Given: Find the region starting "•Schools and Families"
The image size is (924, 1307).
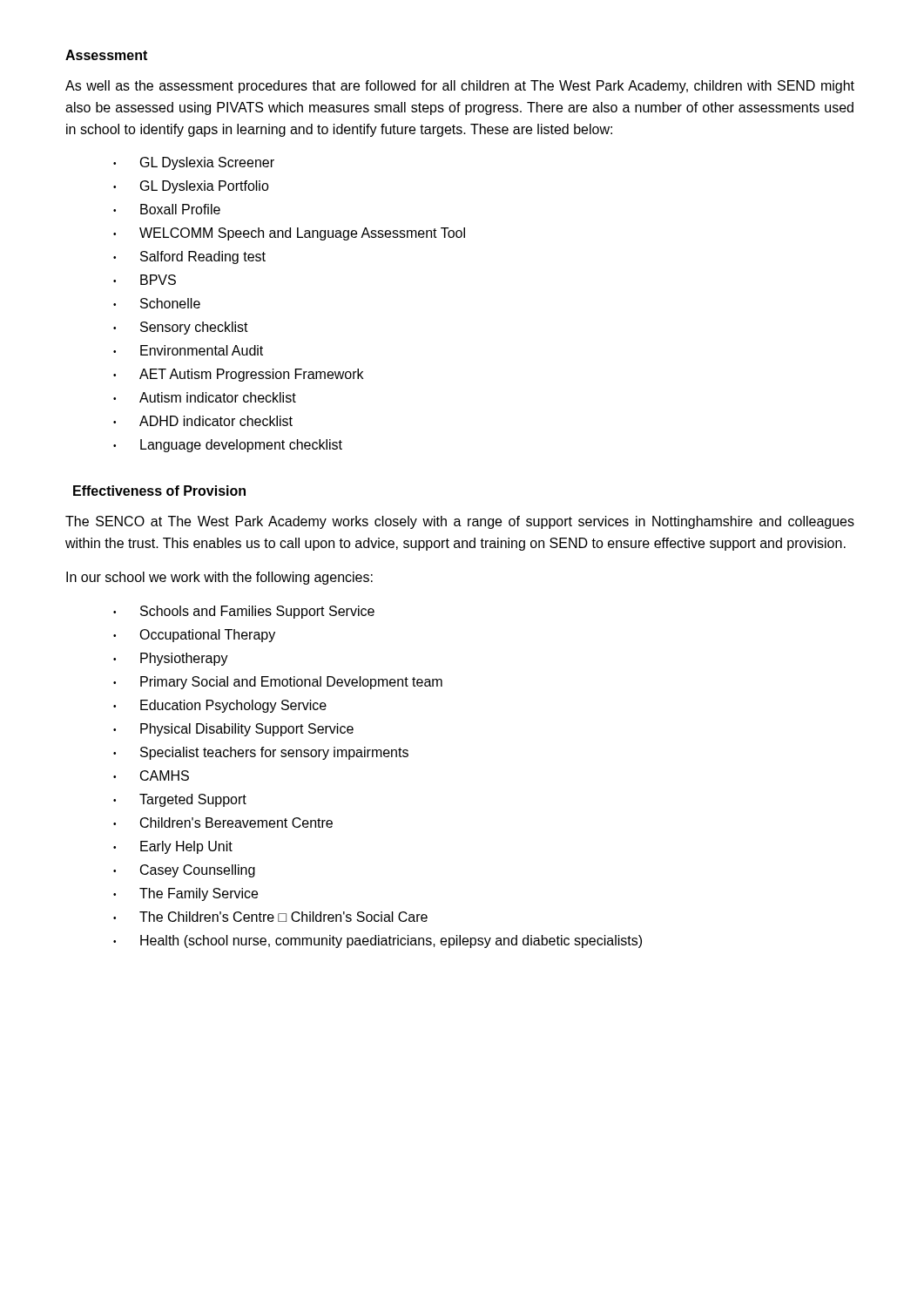Looking at the screenshot, I should [244, 612].
